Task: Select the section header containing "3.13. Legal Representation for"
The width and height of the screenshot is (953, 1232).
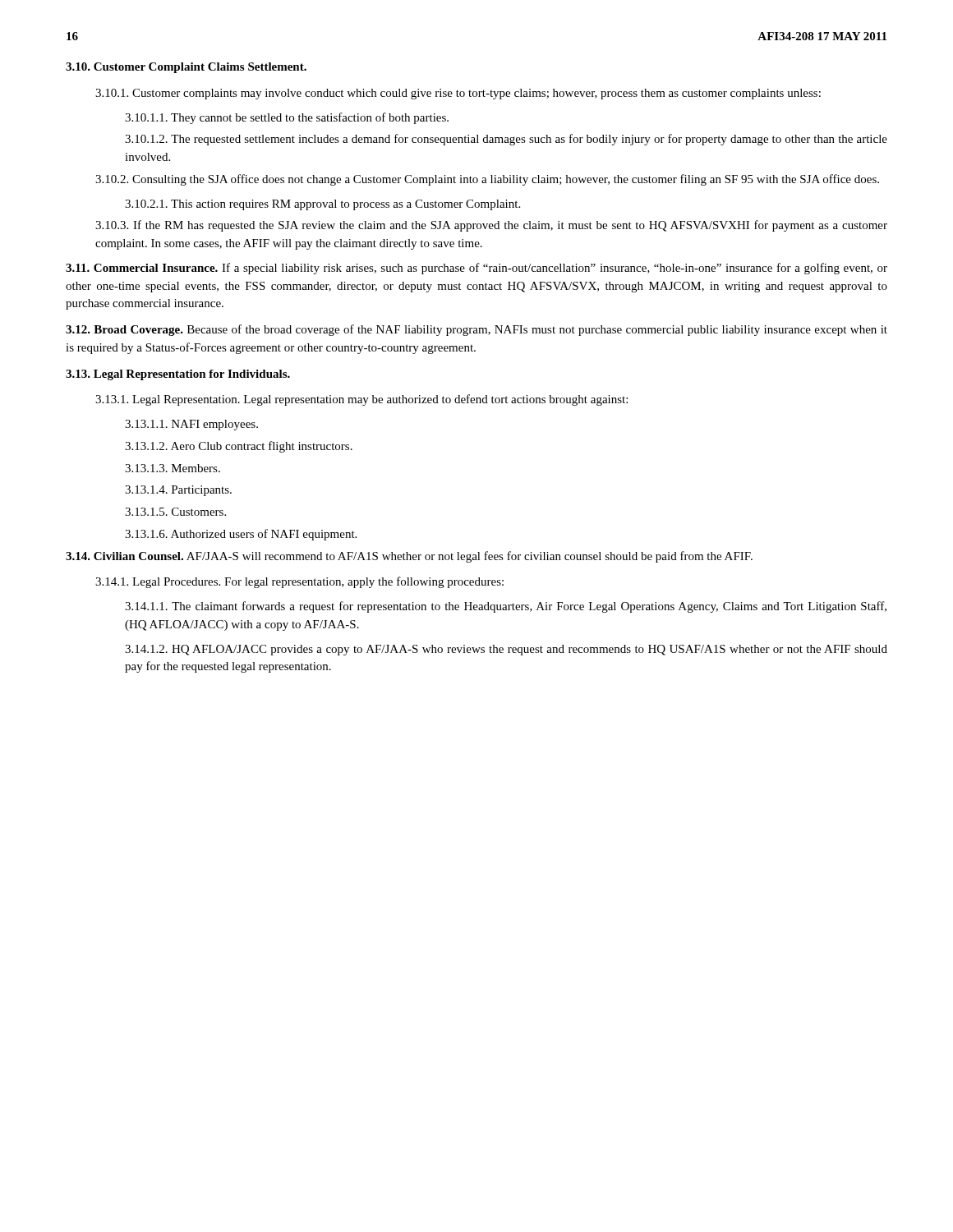Action: click(x=178, y=375)
